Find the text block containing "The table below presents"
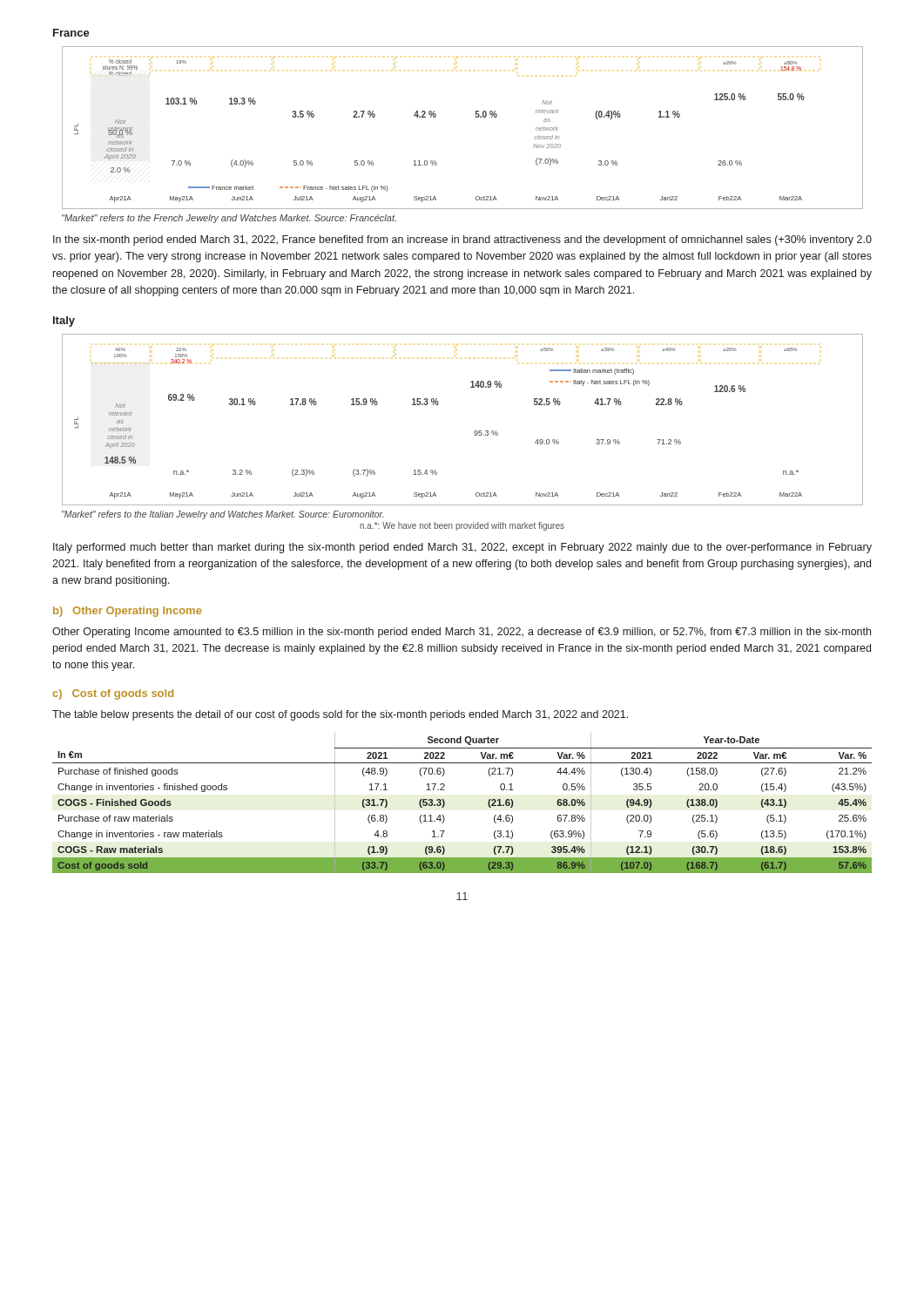 (x=341, y=714)
